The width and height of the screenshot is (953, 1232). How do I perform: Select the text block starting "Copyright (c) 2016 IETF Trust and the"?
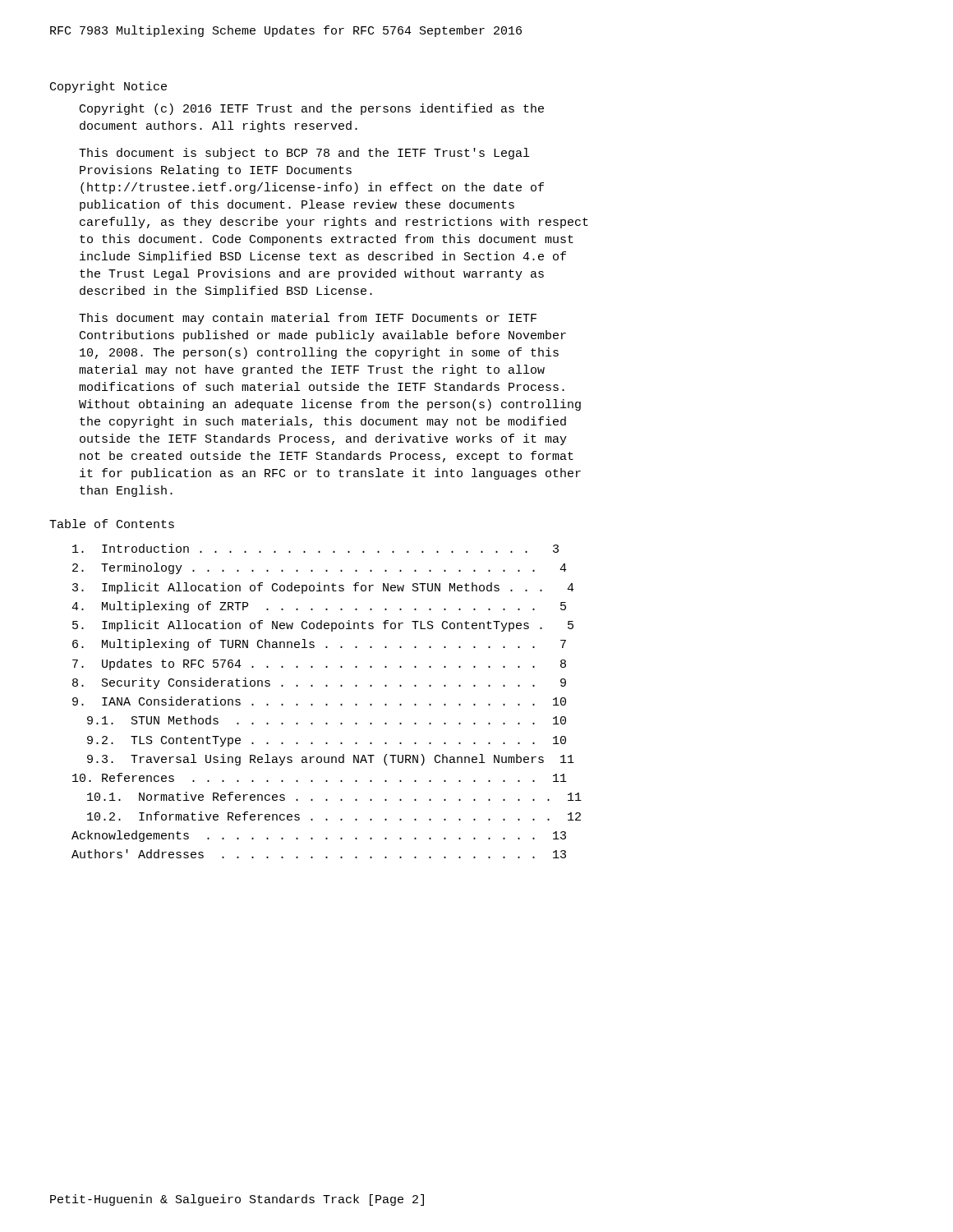point(312,118)
